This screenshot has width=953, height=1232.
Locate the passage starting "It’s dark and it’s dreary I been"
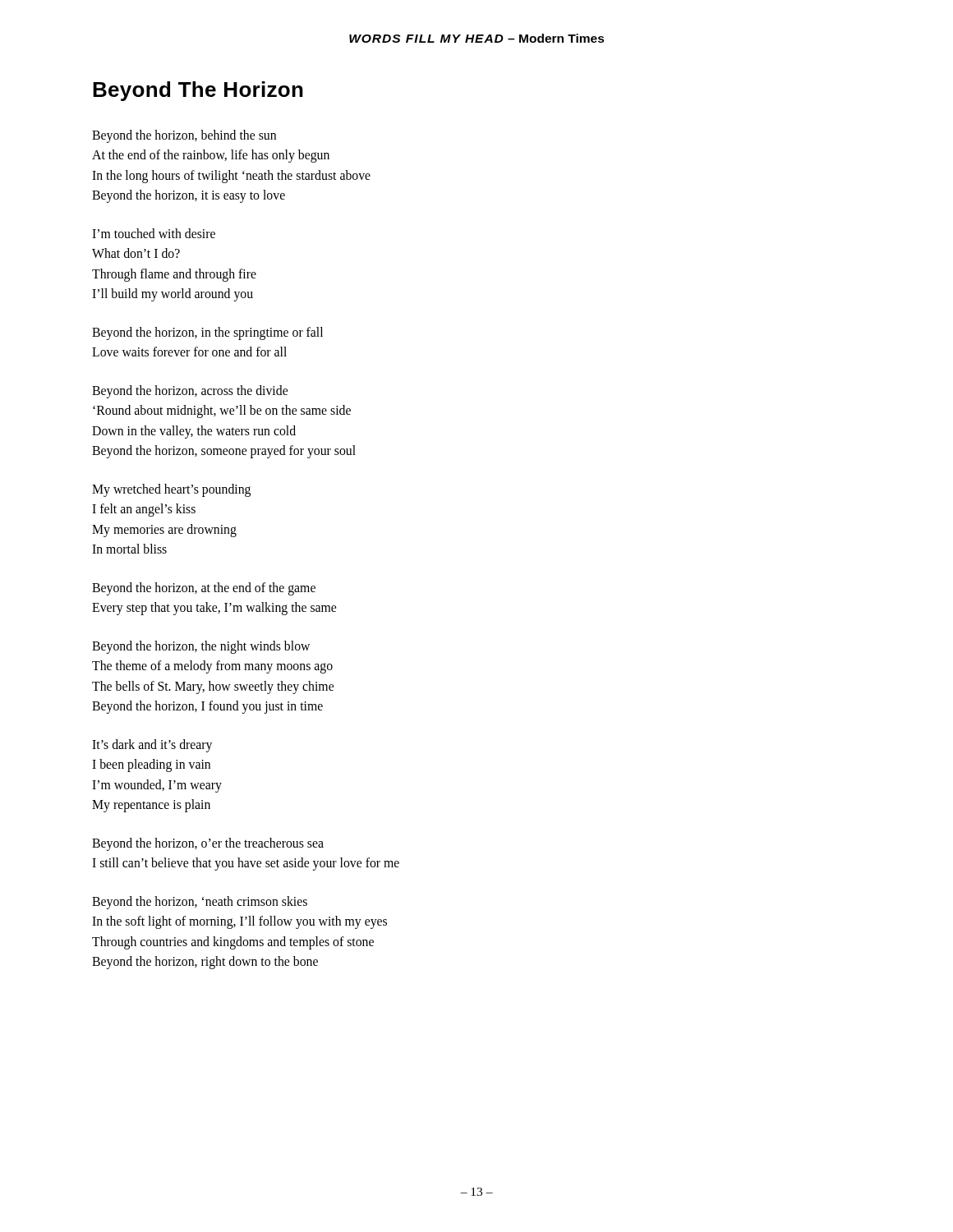pyautogui.click(x=157, y=774)
